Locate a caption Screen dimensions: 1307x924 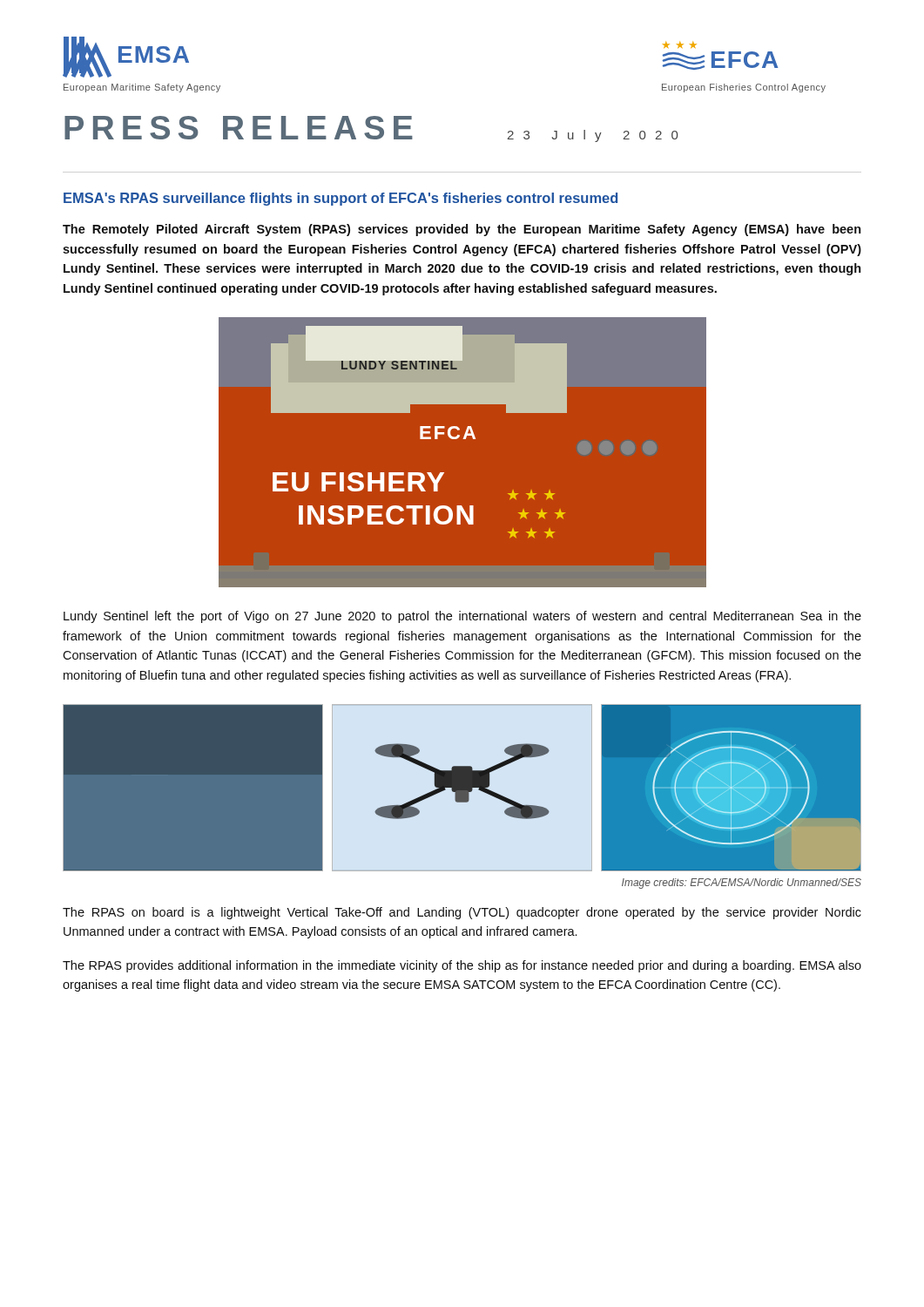(x=741, y=883)
